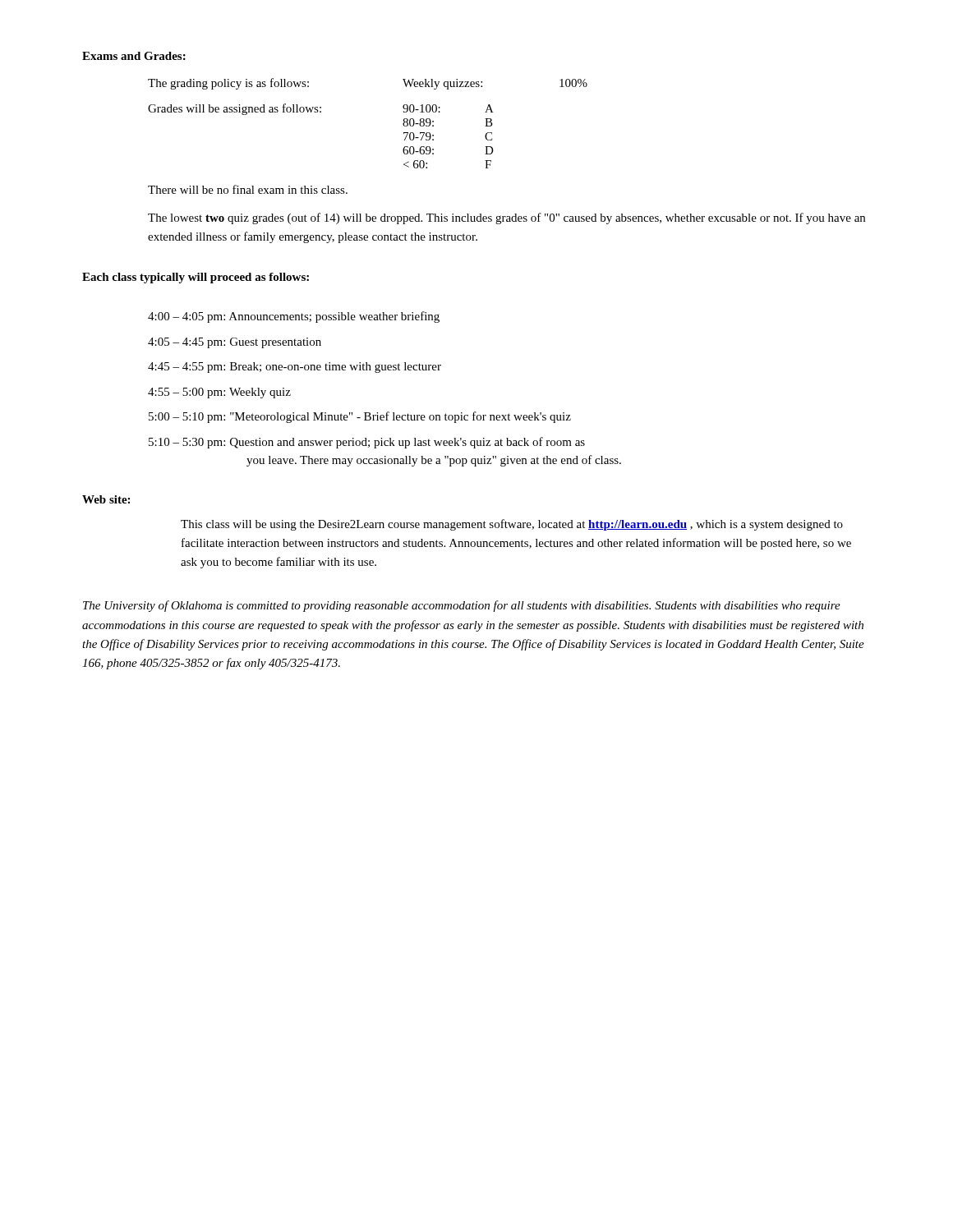Where is the passage that starts "The University of"?
The height and width of the screenshot is (1232, 953).
[x=473, y=634]
